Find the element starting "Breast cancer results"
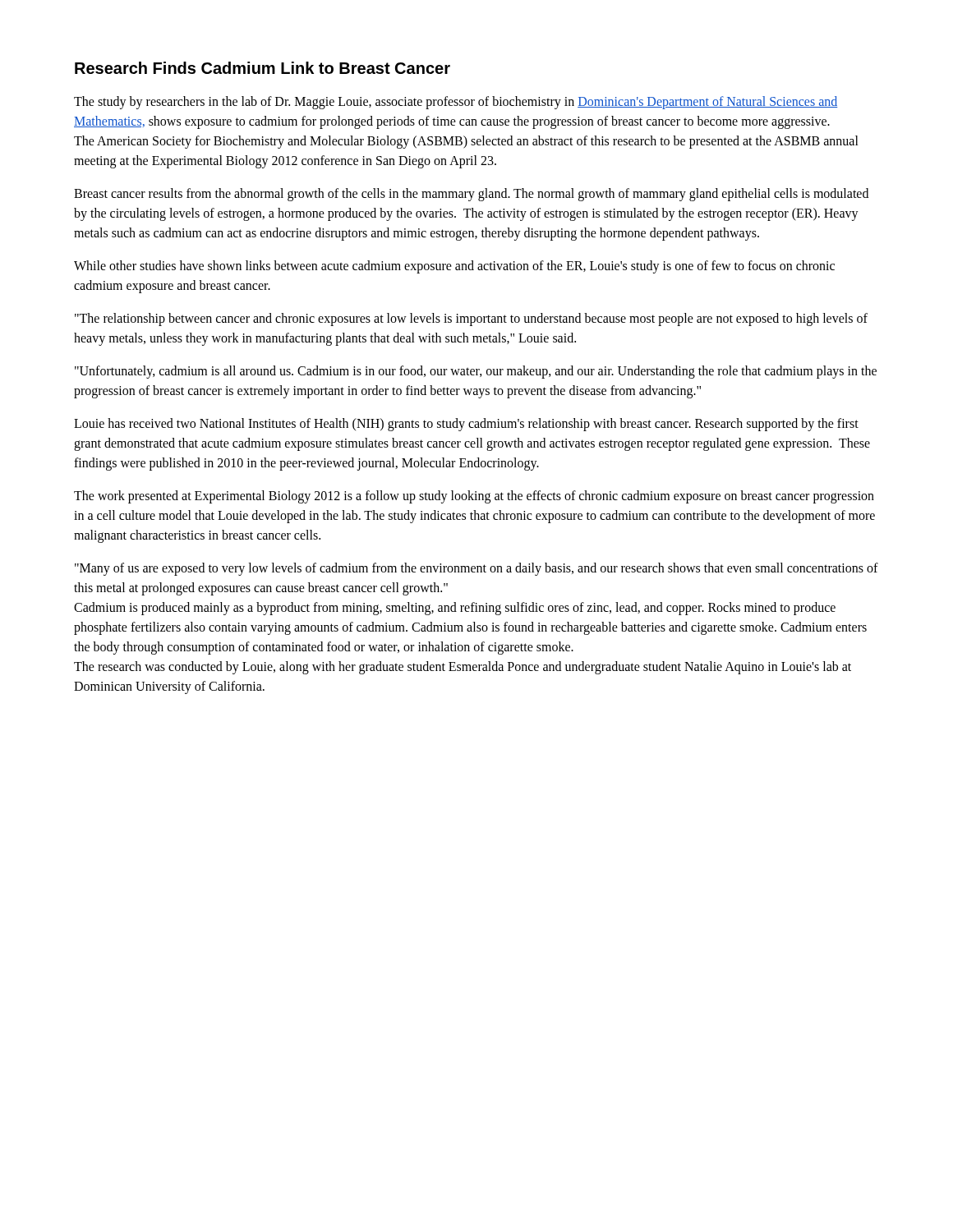 [471, 213]
